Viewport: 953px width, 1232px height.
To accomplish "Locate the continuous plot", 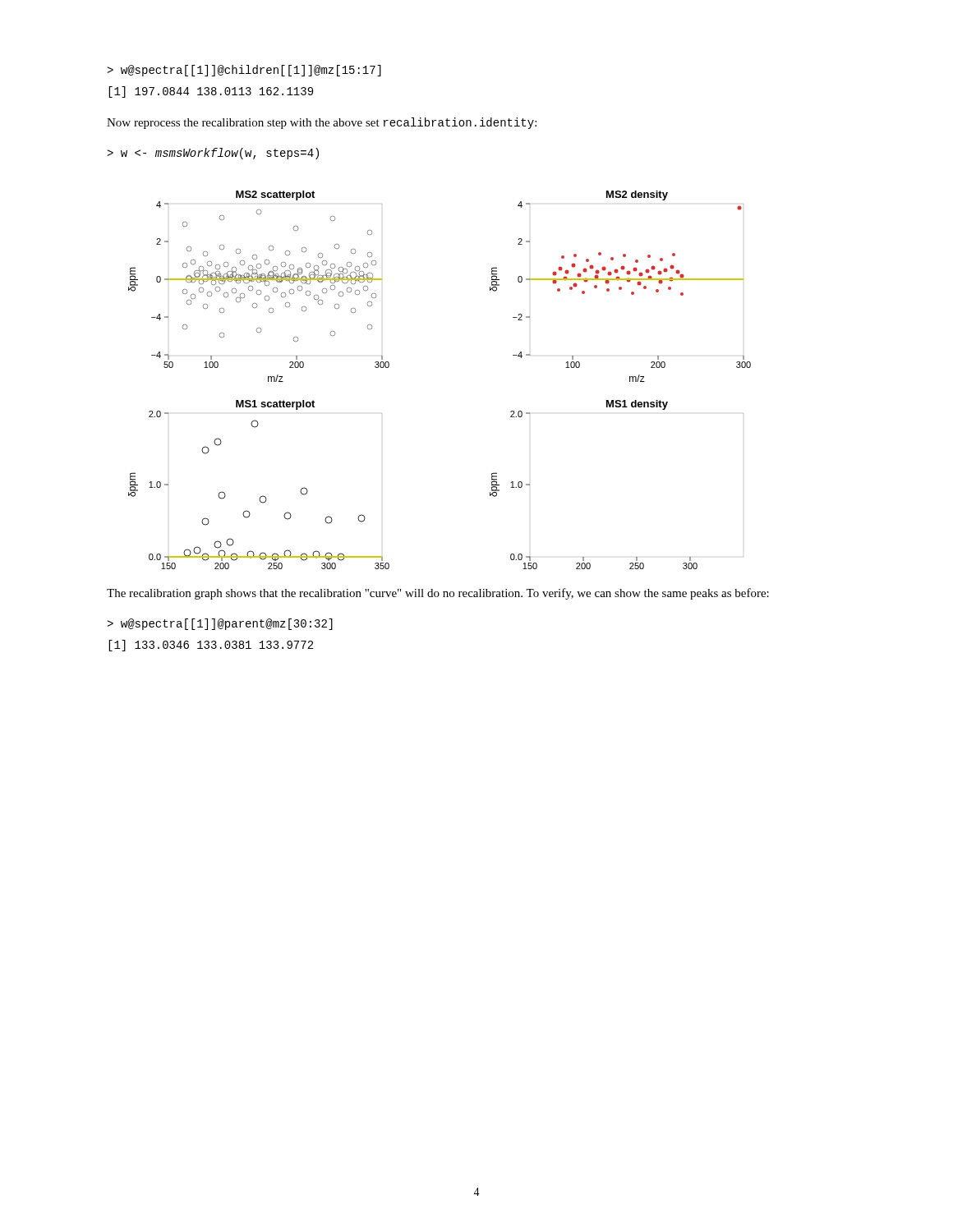I will 476,372.
